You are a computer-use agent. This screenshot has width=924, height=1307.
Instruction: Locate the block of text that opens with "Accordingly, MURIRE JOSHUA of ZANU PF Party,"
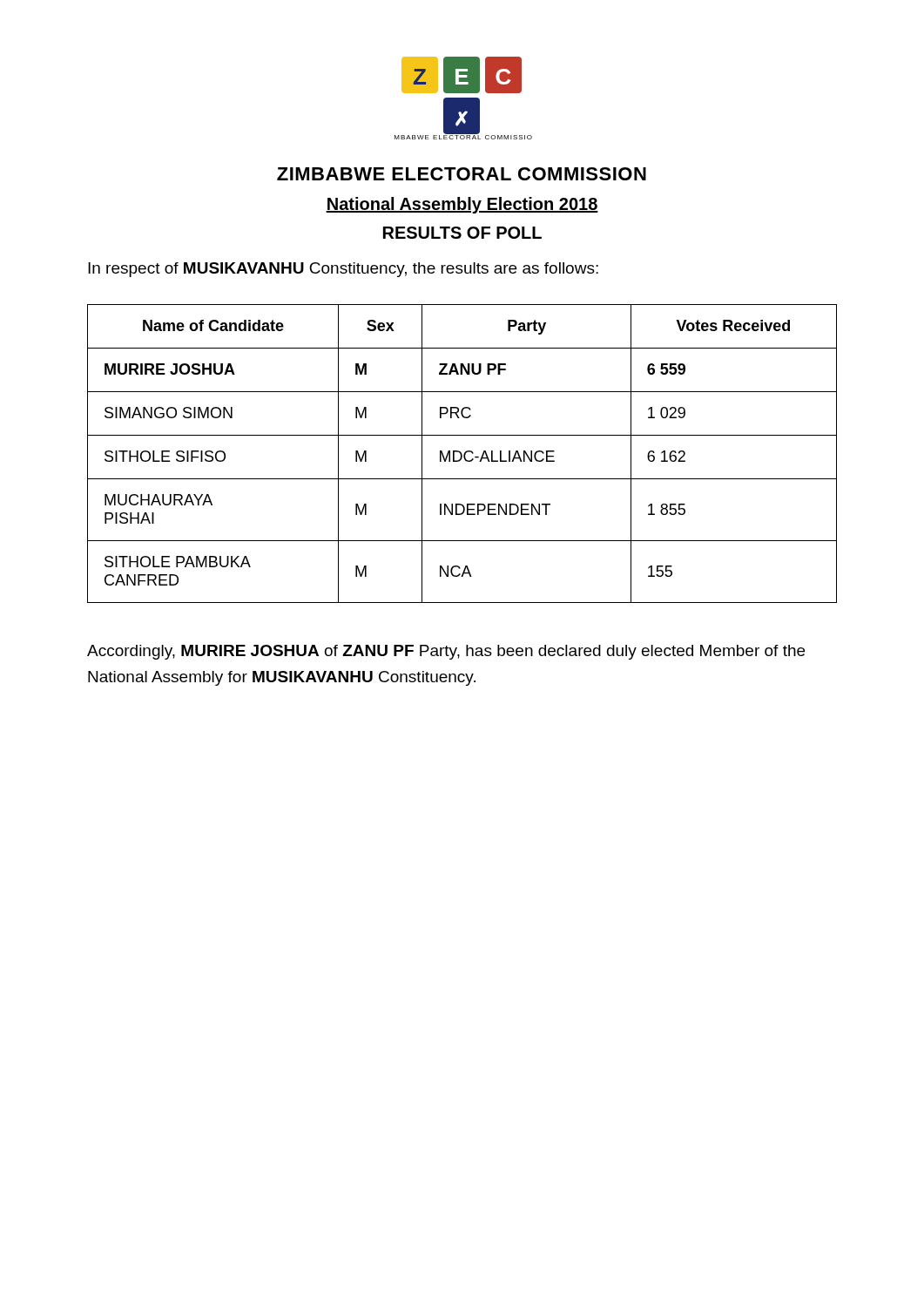pyautogui.click(x=446, y=664)
